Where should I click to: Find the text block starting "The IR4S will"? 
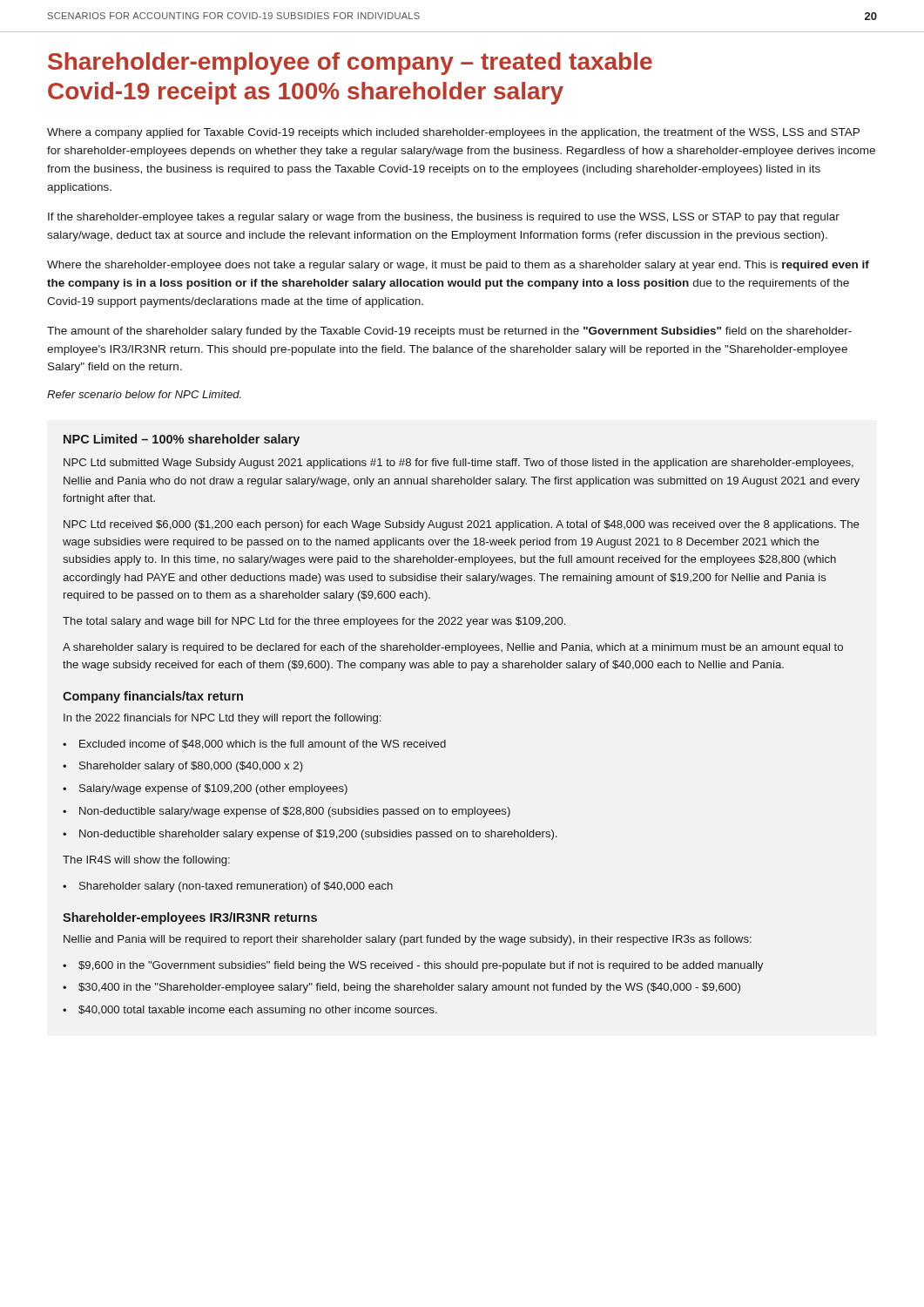click(x=147, y=860)
